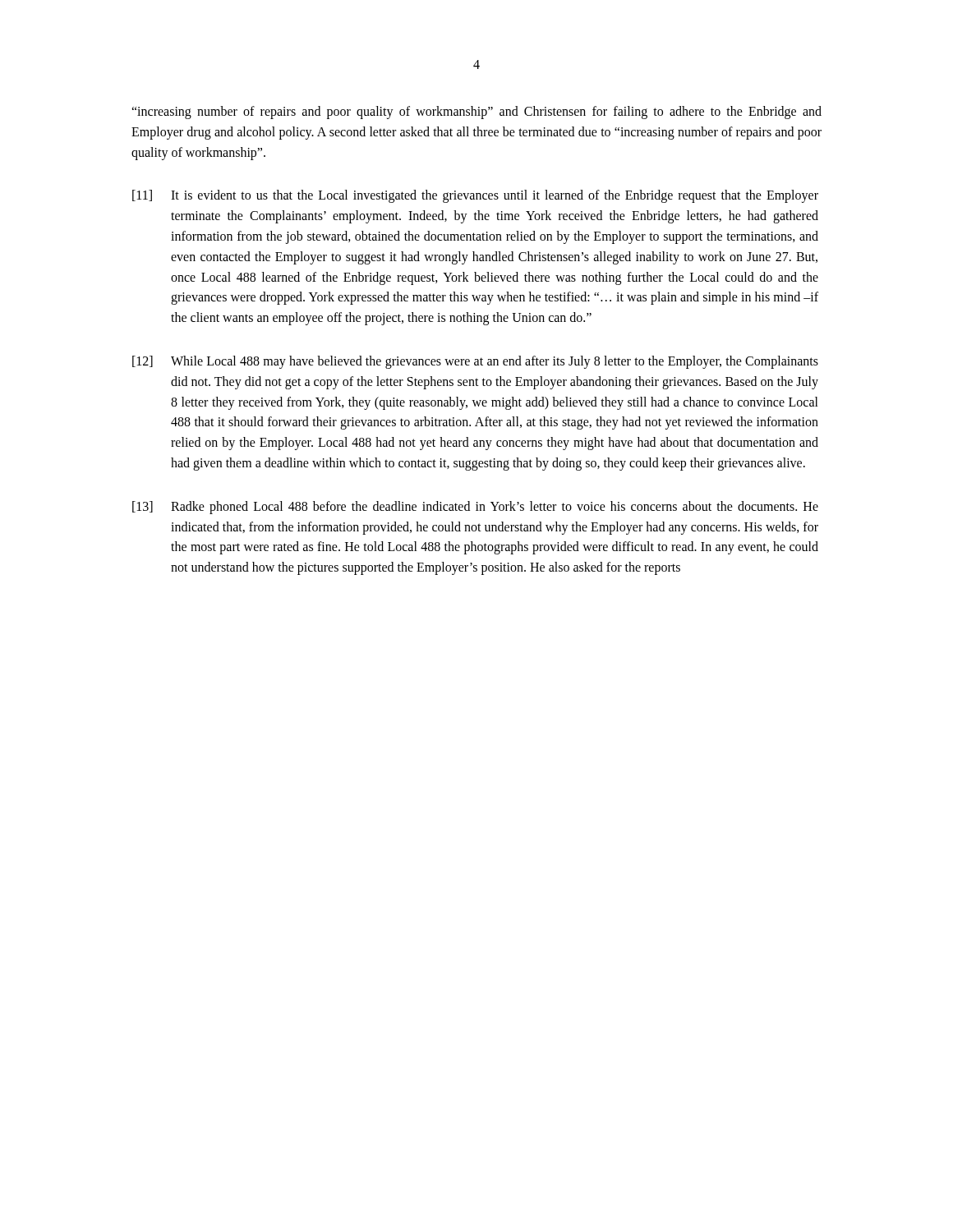953x1232 pixels.
Task: Select the text block that reads "[11]It is evident"
Action: pyautogui.click(x=475, y=257)
